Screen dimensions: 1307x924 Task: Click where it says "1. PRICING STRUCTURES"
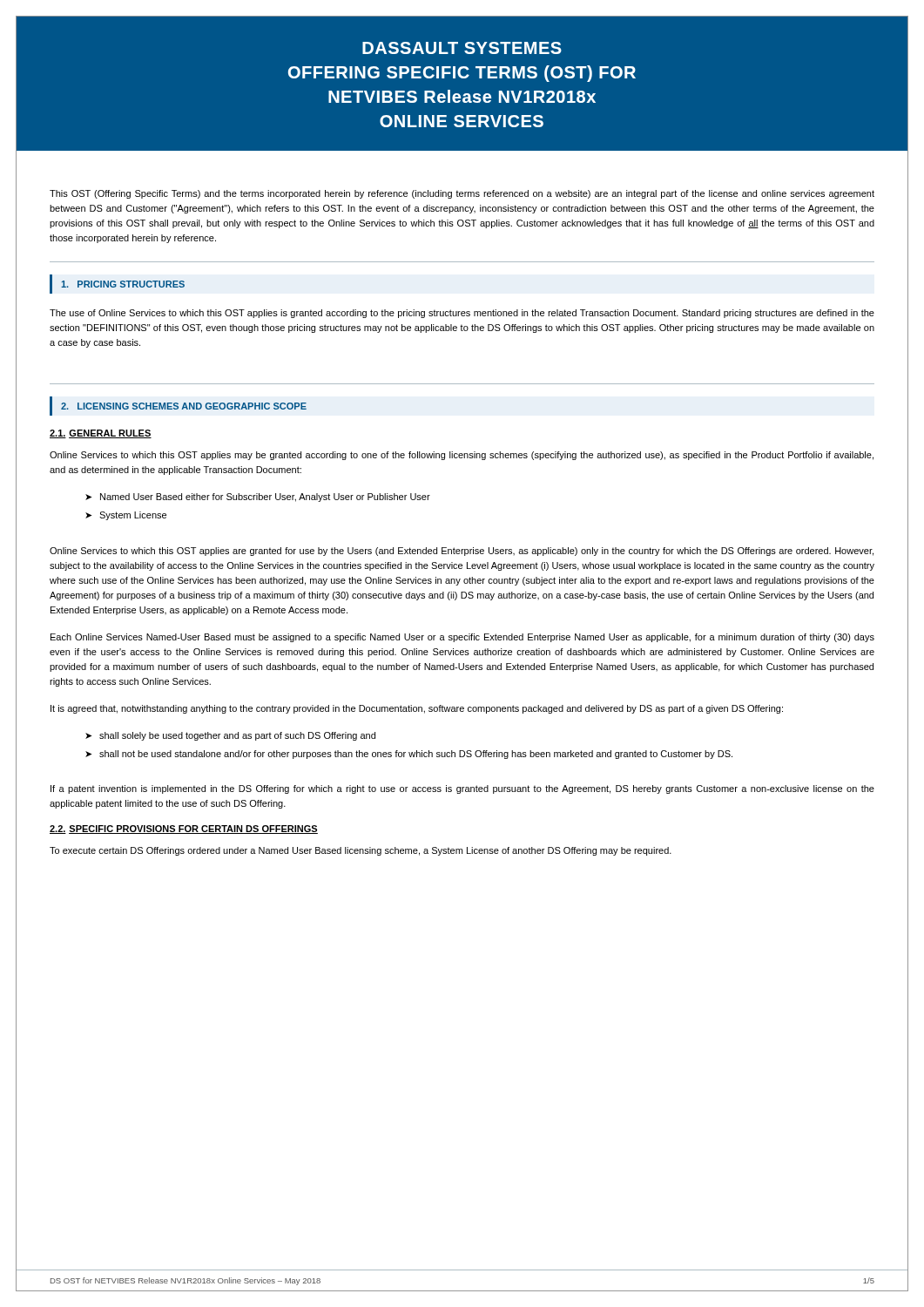coord(117,284)
